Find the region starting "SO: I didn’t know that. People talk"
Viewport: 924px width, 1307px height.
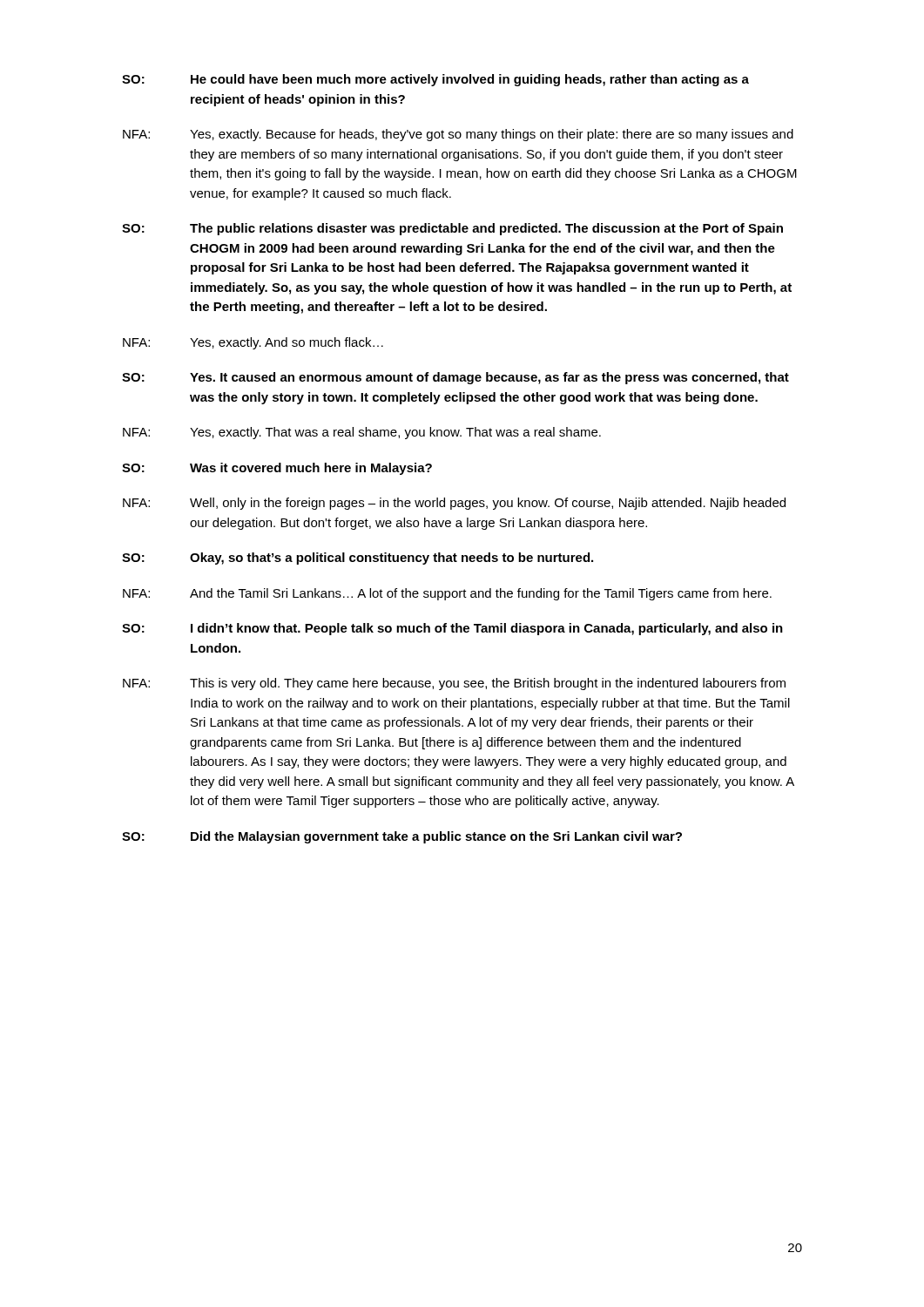[x=462, y=638]
